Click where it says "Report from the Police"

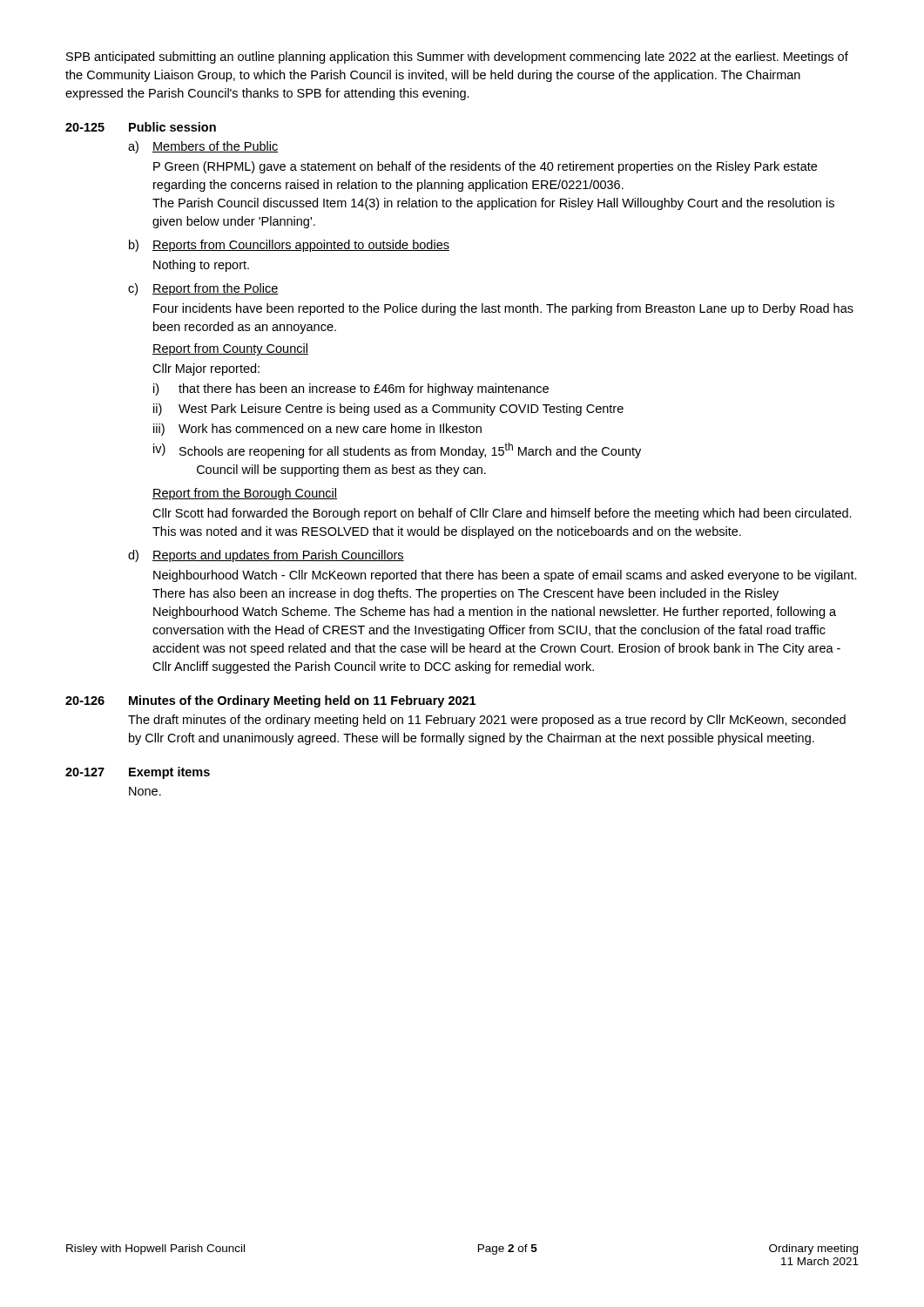[x=215, y=289]
